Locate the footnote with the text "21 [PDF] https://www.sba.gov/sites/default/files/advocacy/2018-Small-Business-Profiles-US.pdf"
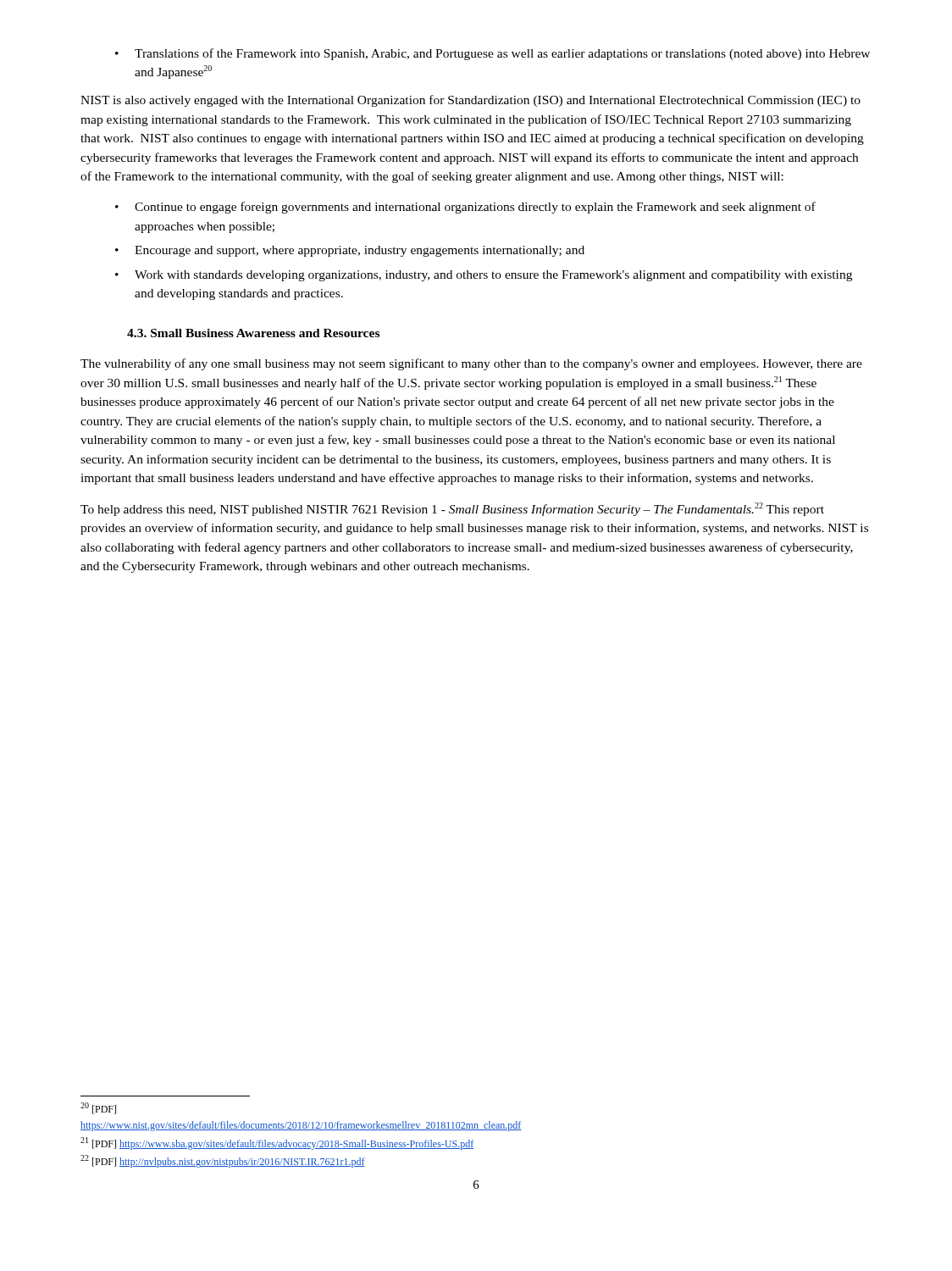 click(277, 1142)
